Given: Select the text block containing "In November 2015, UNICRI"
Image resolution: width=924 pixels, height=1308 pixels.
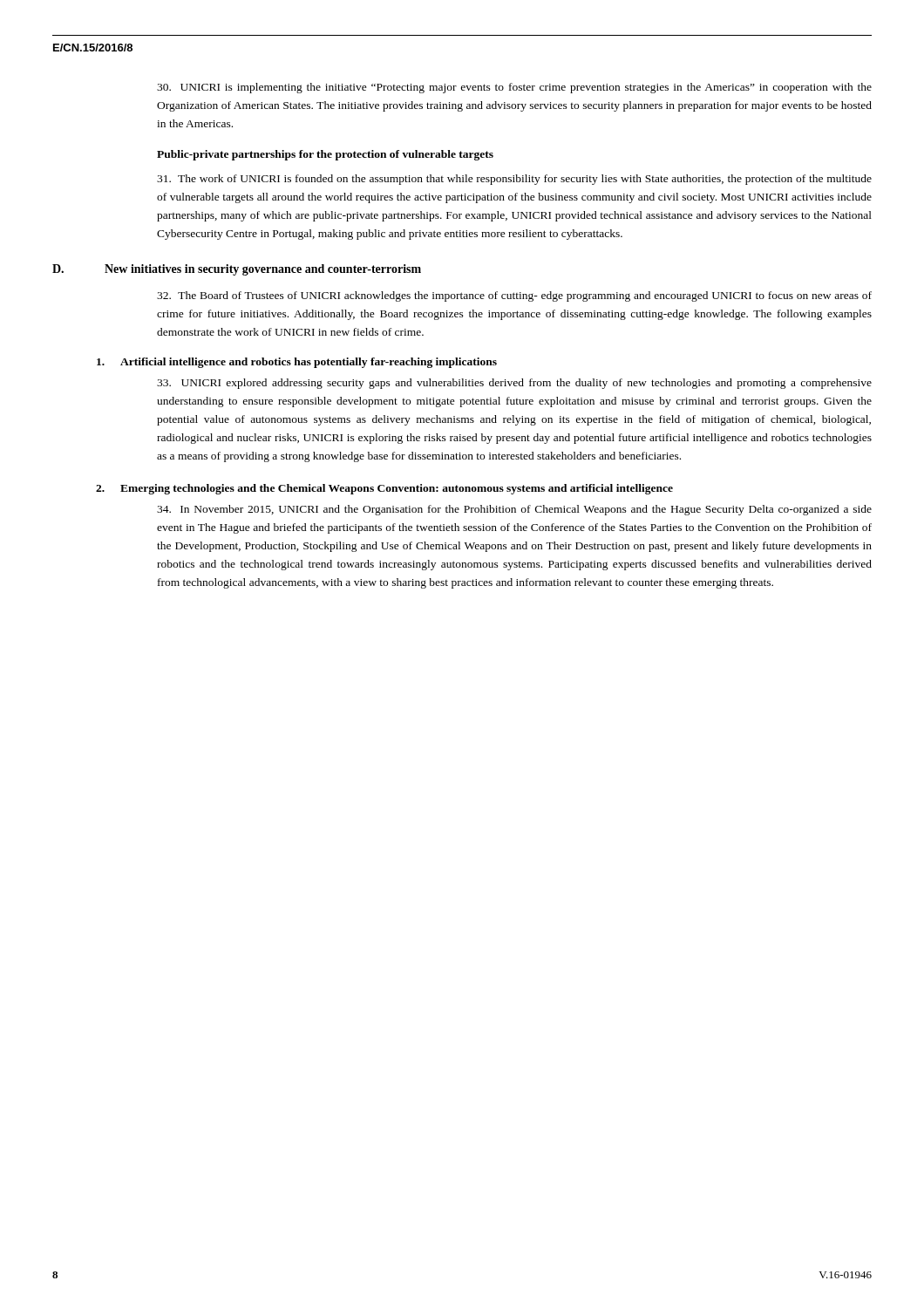Looking at the screenshot, I should 514,545.
